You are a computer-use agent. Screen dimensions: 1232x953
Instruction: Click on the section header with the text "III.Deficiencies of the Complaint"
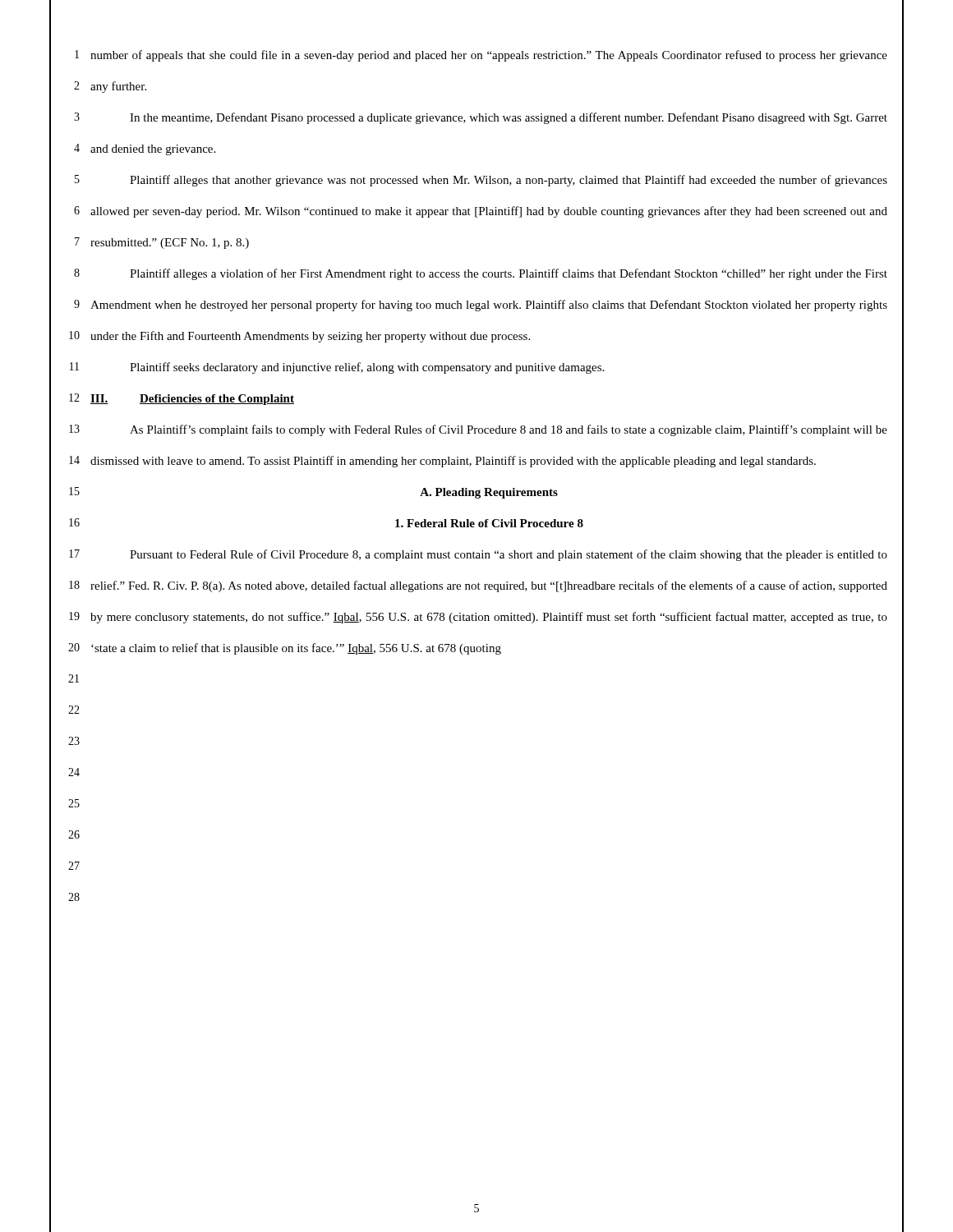[x=192, y=398]
